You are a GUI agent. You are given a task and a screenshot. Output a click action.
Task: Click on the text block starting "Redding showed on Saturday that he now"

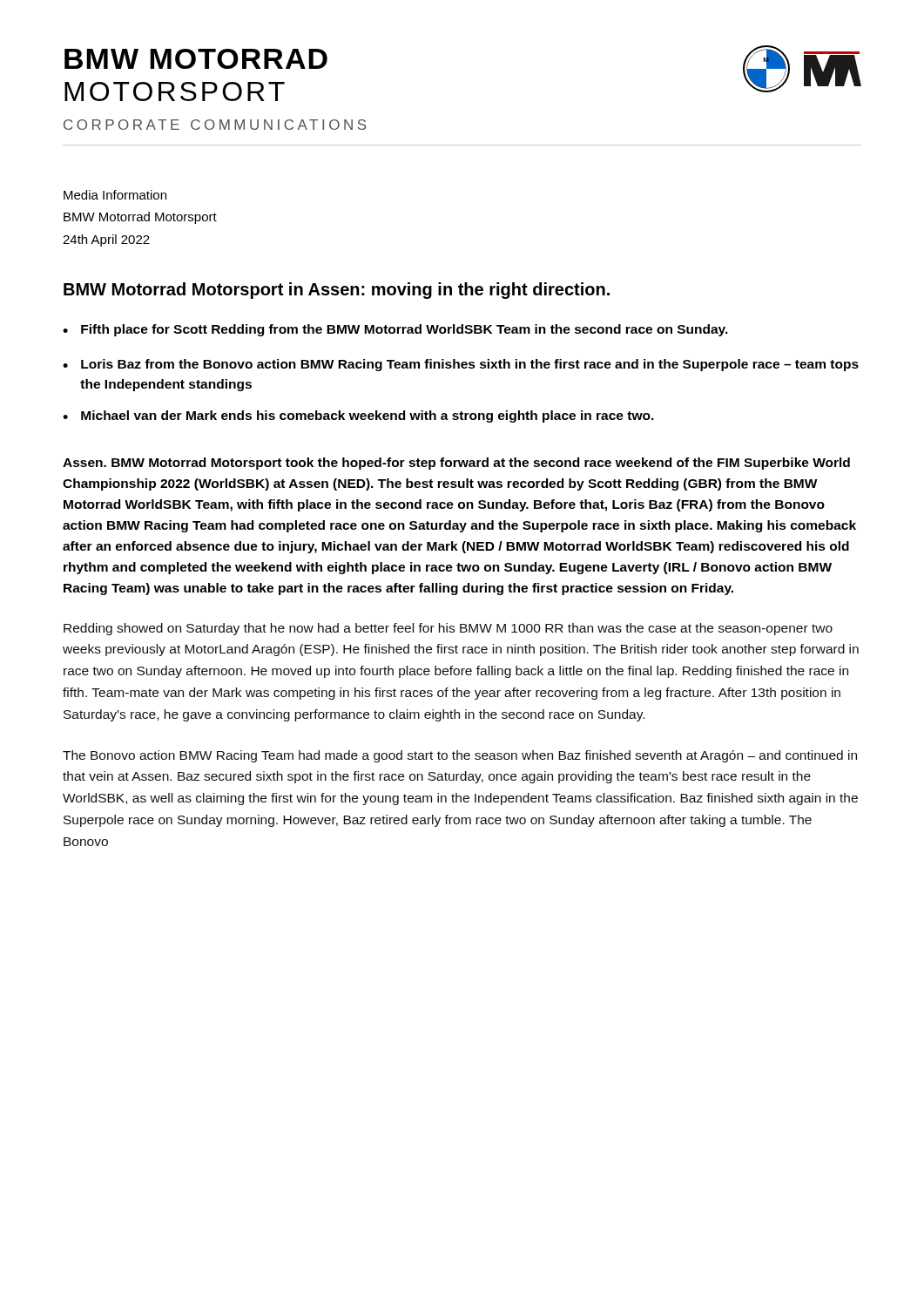coord(461,671)
